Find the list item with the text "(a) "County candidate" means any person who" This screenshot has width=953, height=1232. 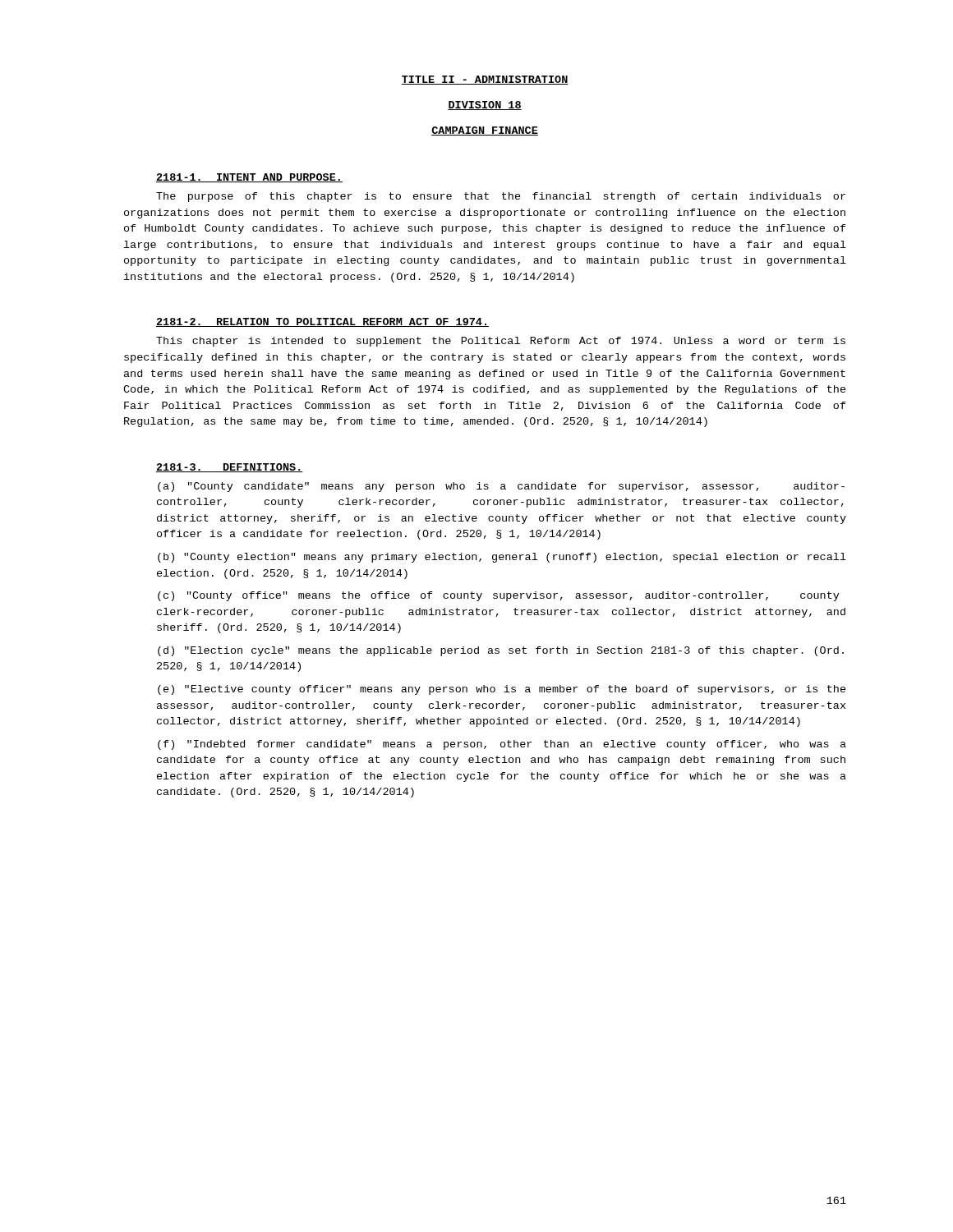pyautogui.click(x=501, y=511)
